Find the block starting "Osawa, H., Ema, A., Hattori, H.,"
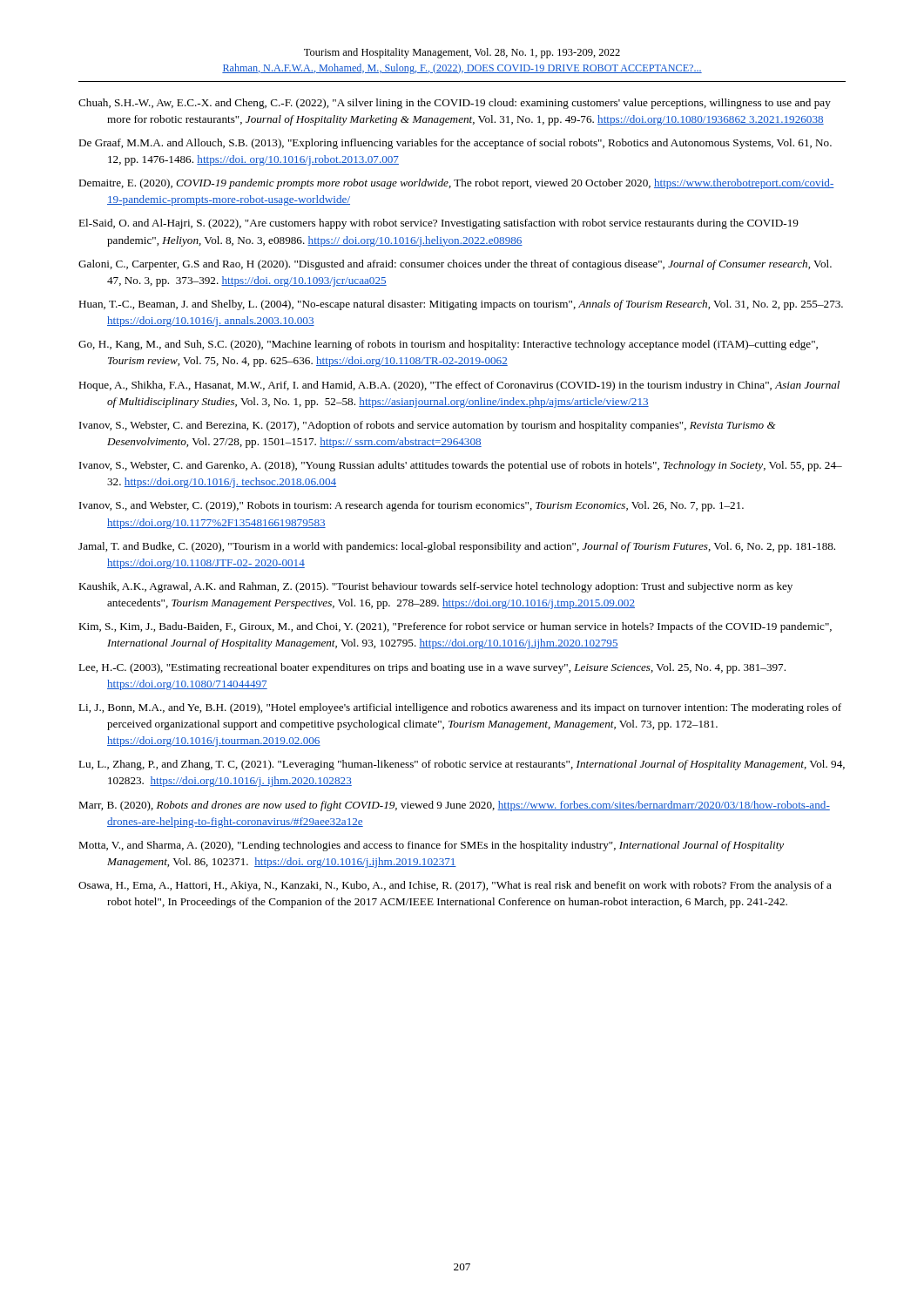924x1307 pixels. 462,893
